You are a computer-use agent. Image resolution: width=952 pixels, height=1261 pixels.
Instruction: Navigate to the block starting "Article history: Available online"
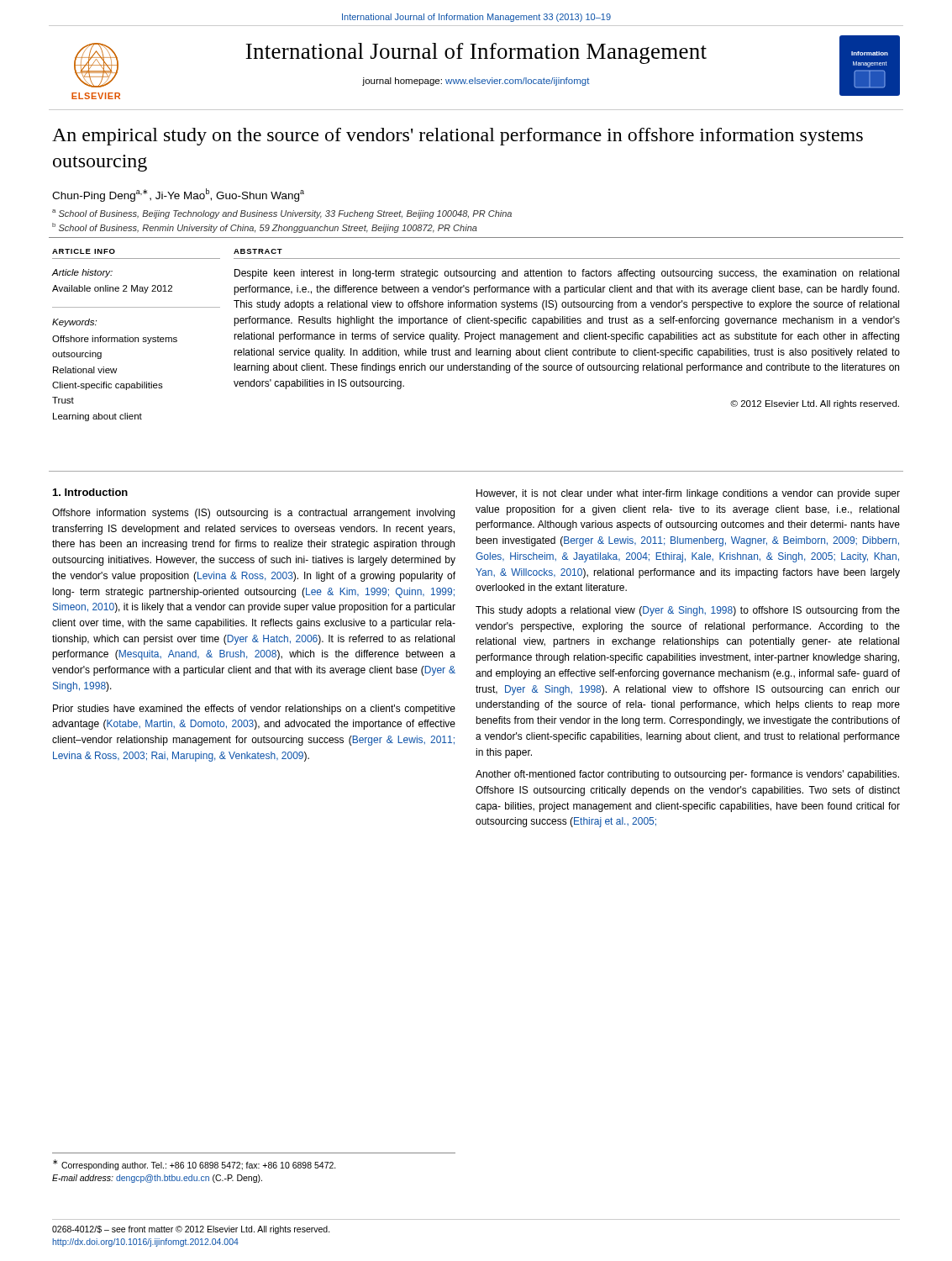tap(136, 281)
